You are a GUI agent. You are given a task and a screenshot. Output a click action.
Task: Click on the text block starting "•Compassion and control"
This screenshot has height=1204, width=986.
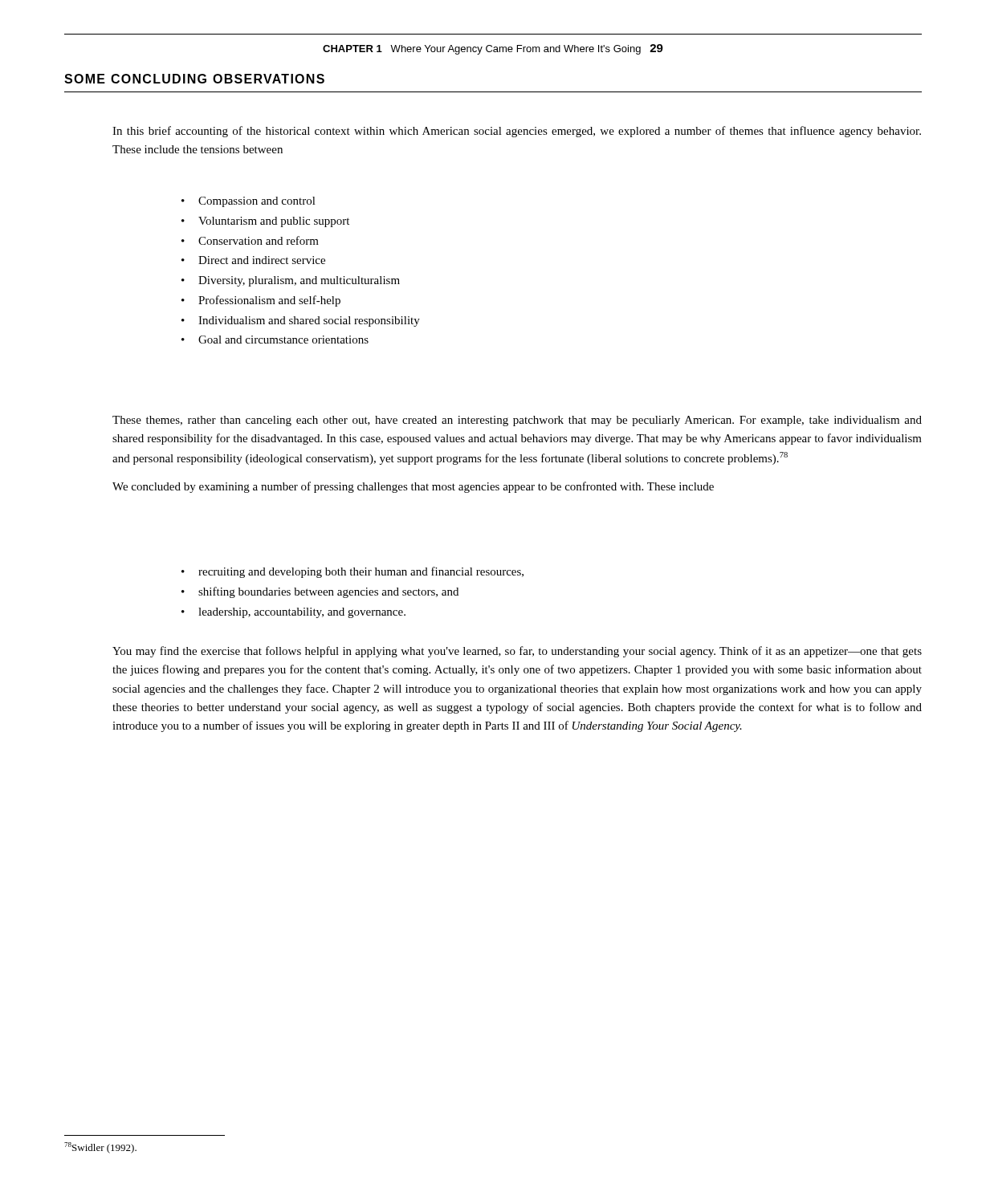click(x=248, y=201)
